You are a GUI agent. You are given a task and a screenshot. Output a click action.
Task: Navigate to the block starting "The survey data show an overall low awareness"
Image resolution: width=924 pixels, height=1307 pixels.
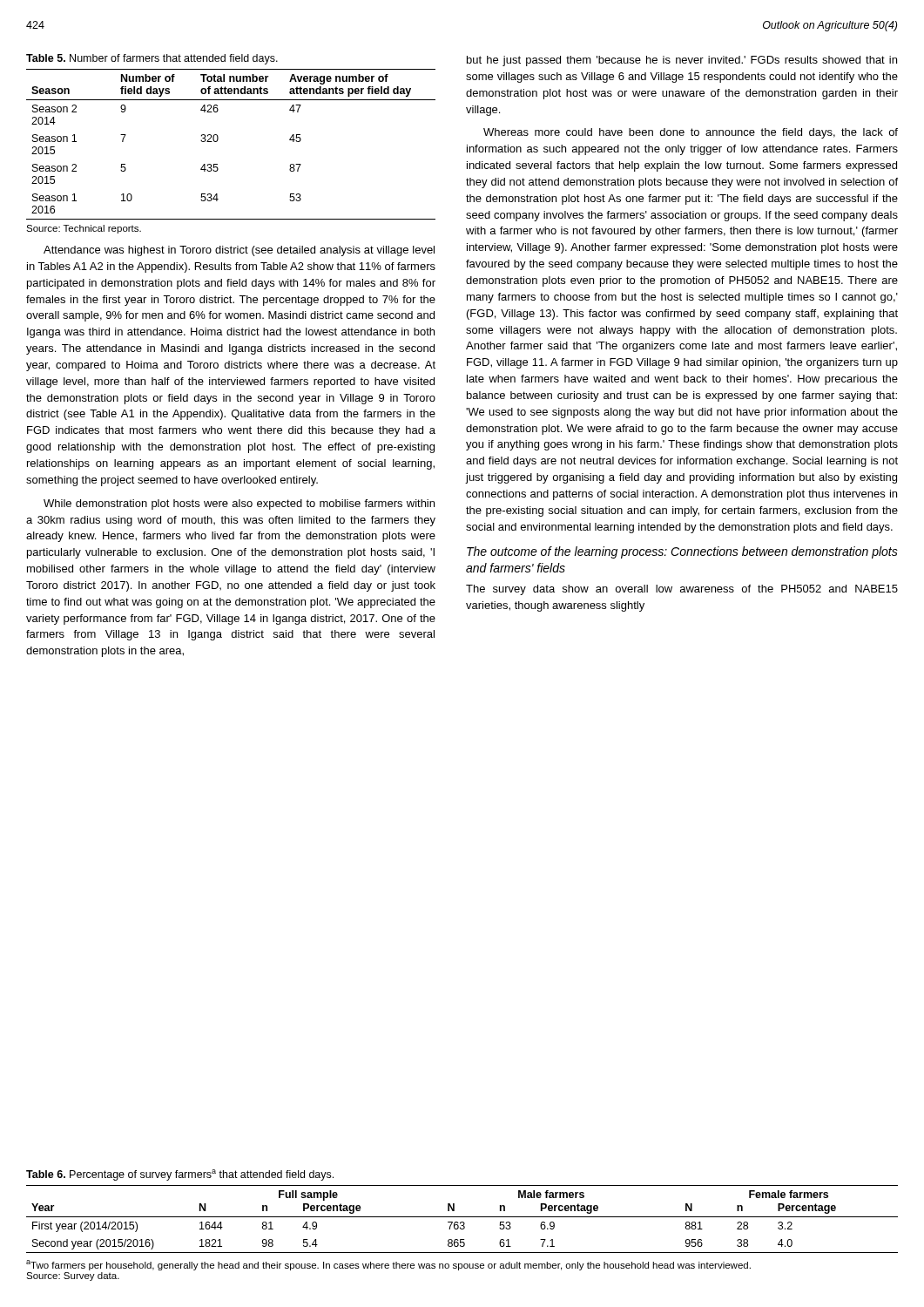point(682,597)
